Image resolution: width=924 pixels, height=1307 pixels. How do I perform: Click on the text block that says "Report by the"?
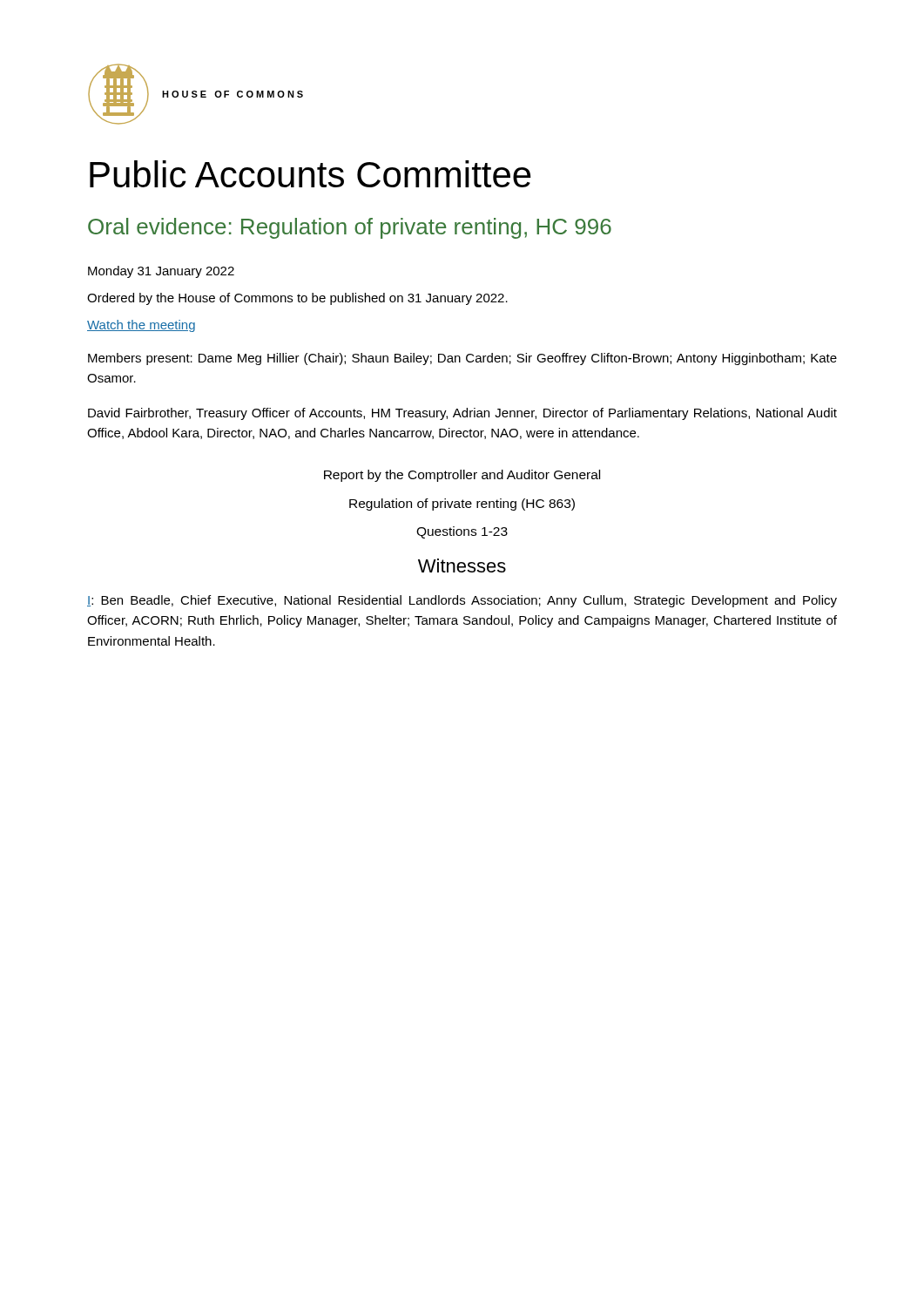[x=462, y=475]
